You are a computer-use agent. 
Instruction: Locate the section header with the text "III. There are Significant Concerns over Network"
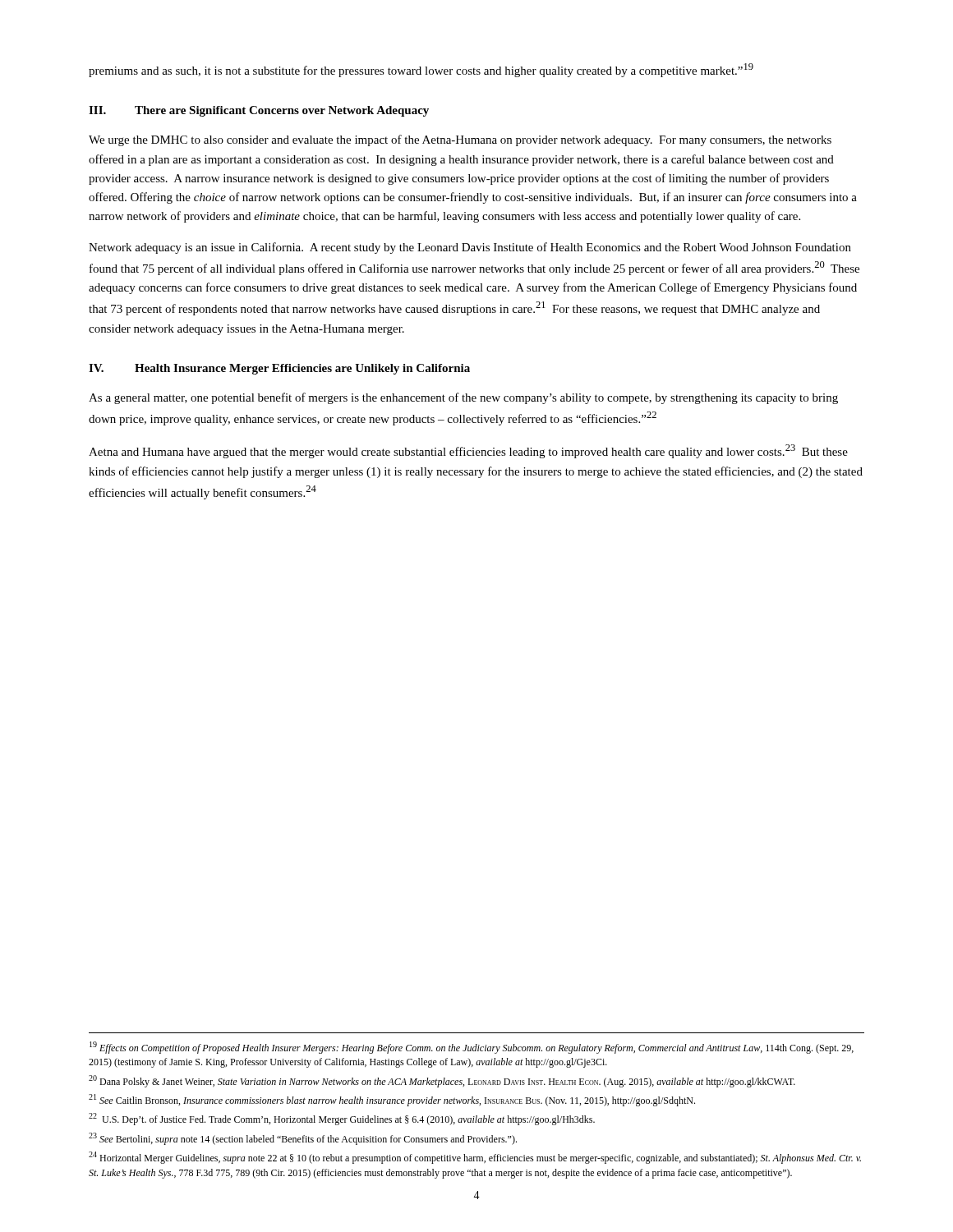(259, 111)
